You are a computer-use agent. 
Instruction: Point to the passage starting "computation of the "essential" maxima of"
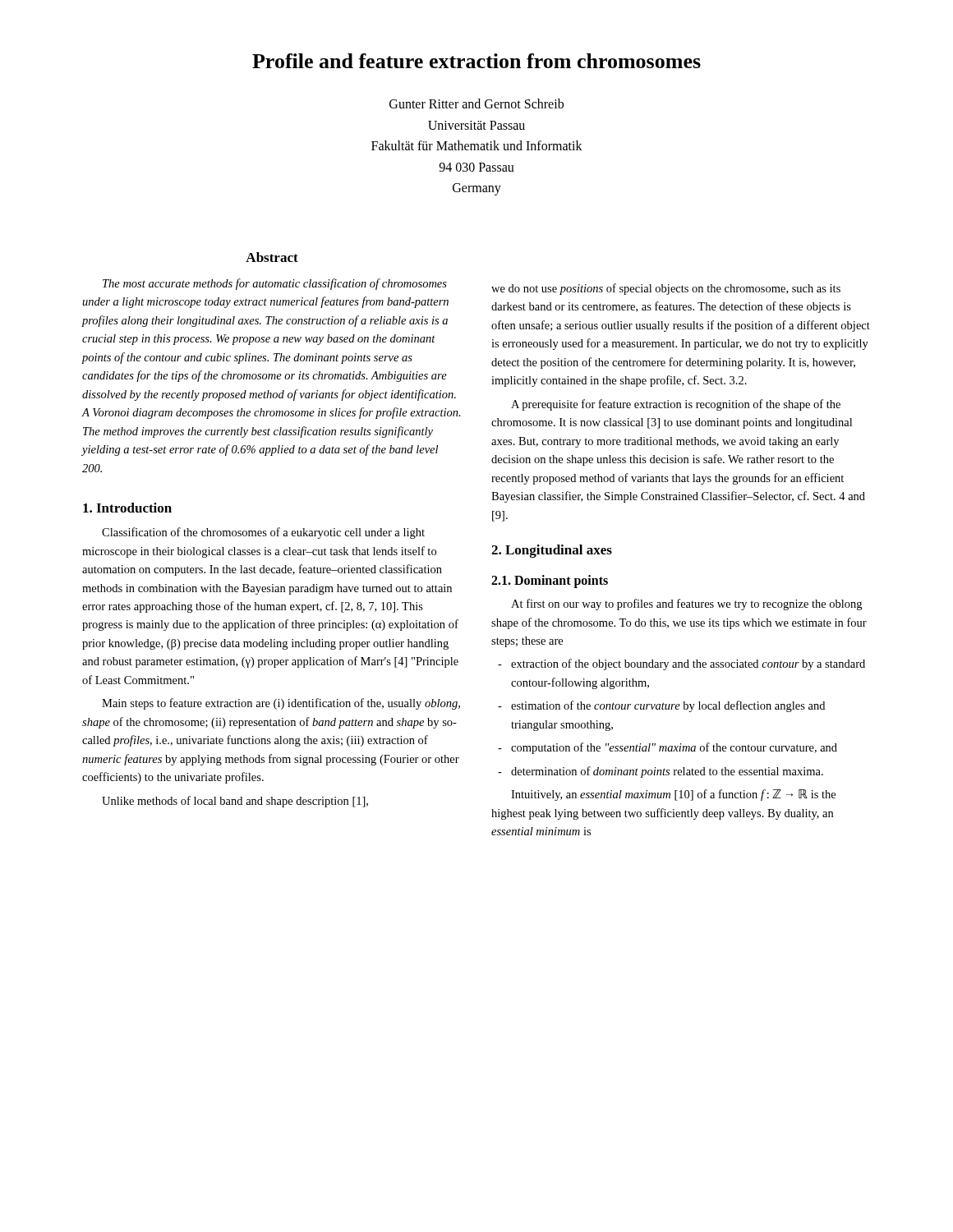pyautogui.click(x=668, y=748)
